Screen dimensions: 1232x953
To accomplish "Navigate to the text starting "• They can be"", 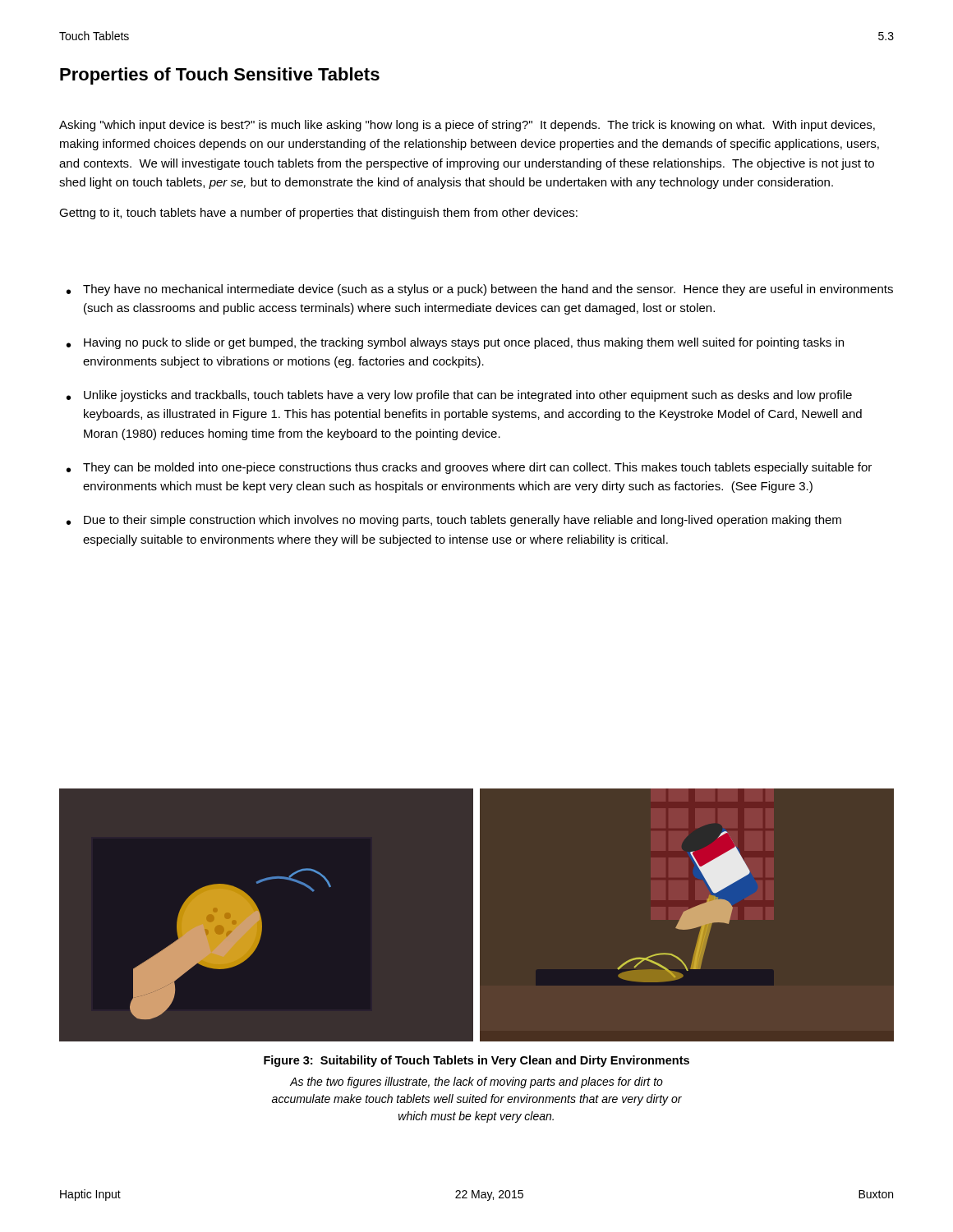I will 480,476.
